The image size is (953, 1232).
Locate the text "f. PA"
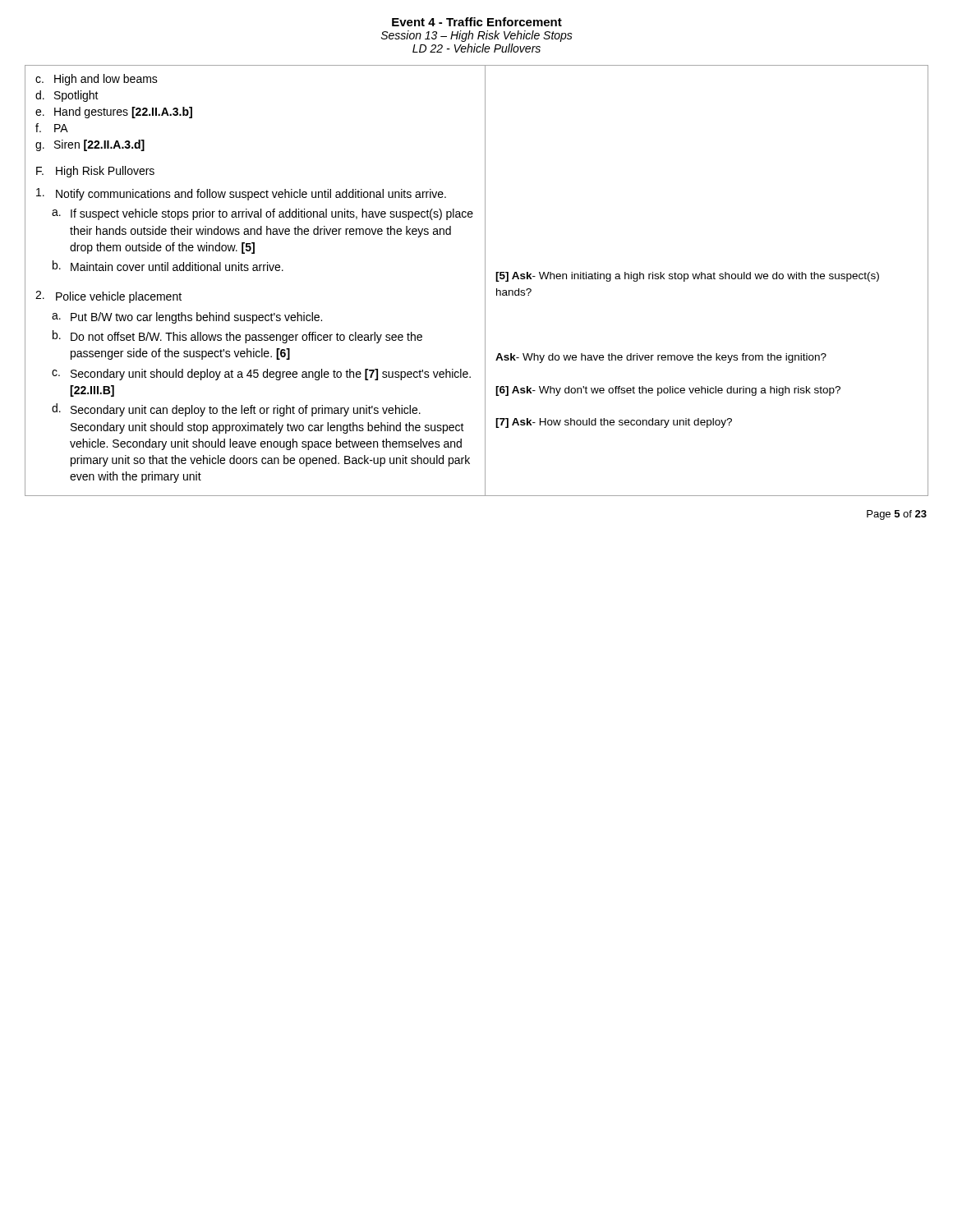52,128
